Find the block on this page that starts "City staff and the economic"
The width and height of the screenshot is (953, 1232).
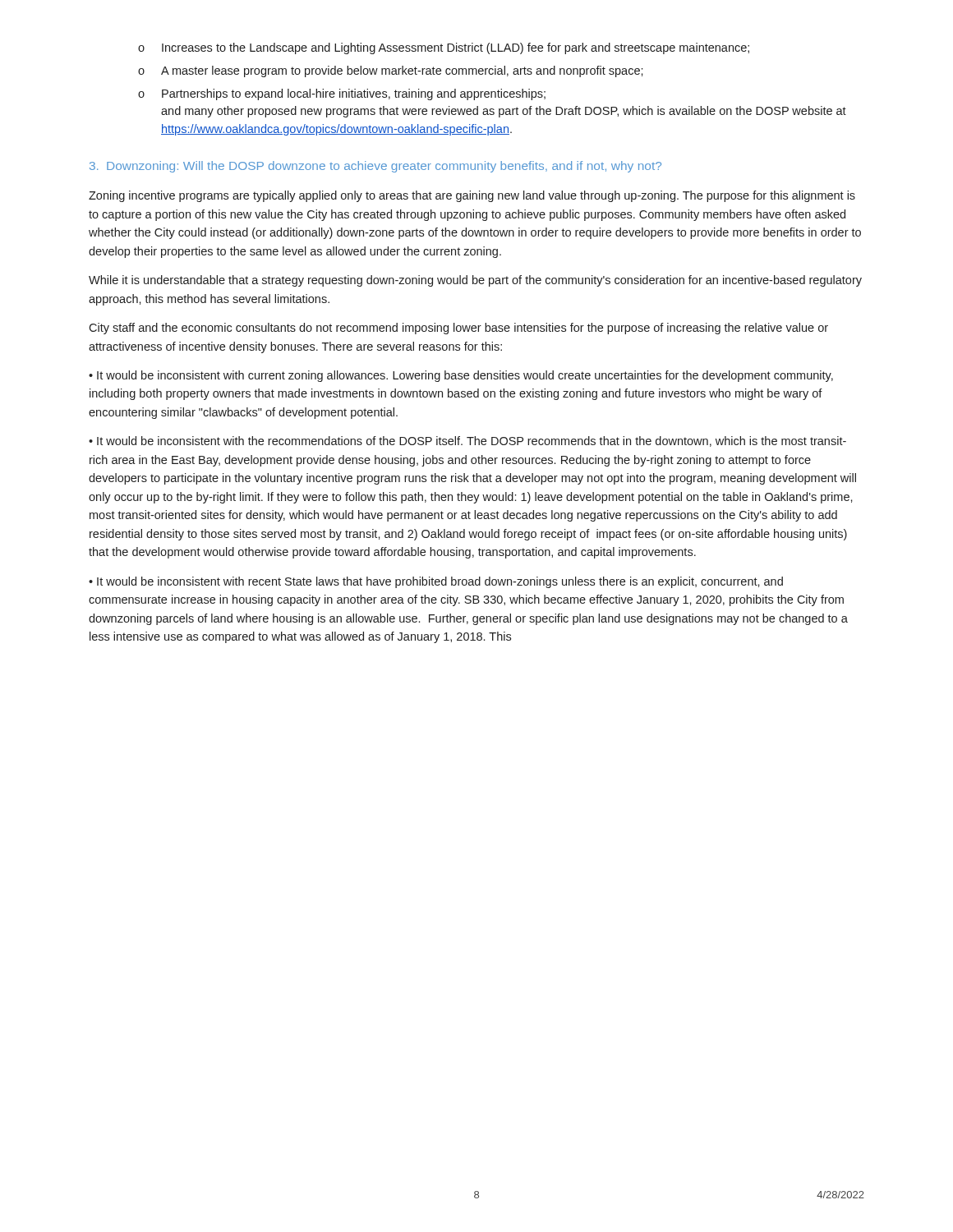[x=458, y=337]
